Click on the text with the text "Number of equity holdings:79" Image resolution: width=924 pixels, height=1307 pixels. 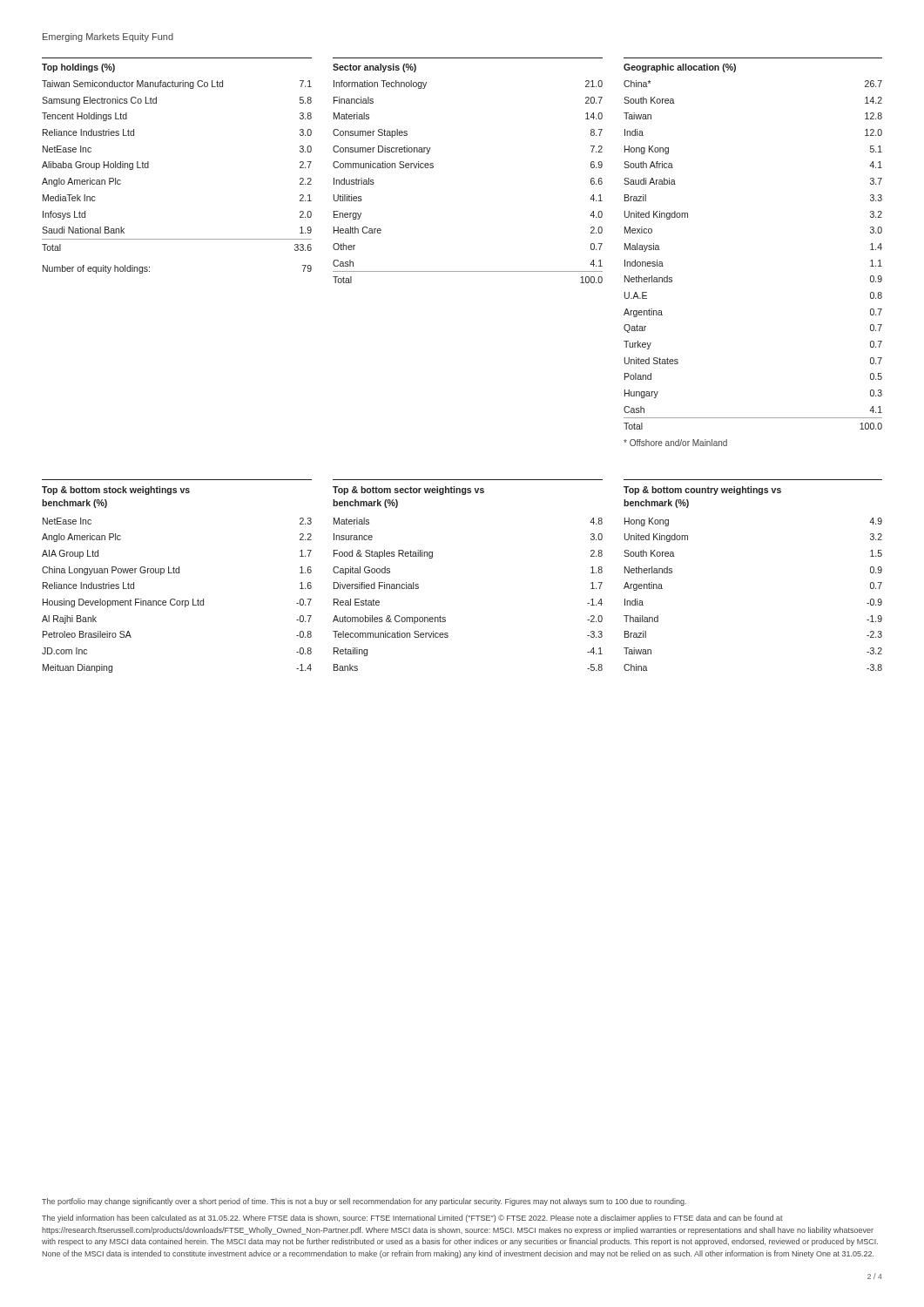click(101, 269)
